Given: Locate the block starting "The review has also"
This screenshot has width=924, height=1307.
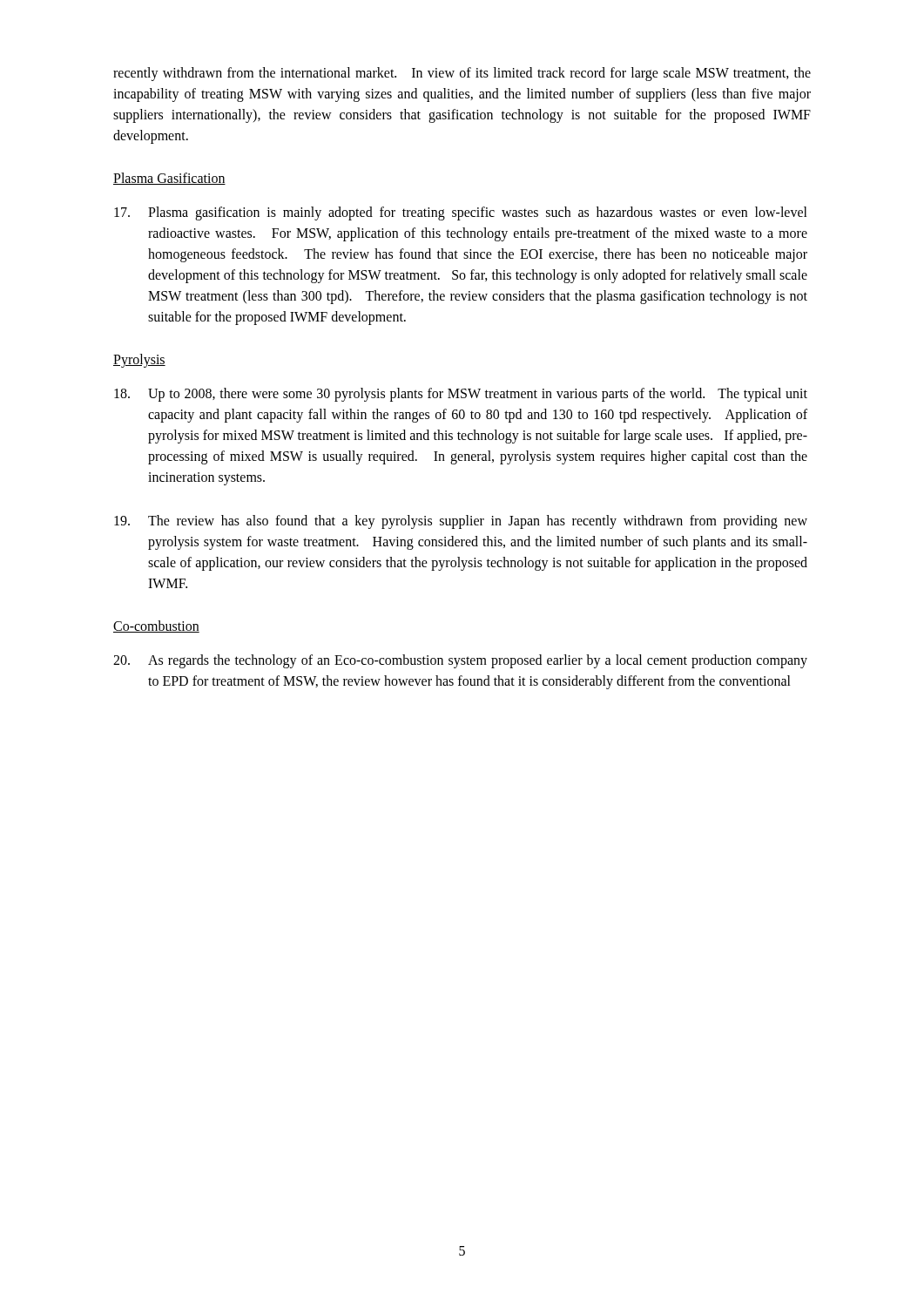Looking at the screenshot, I should point(460,552).
